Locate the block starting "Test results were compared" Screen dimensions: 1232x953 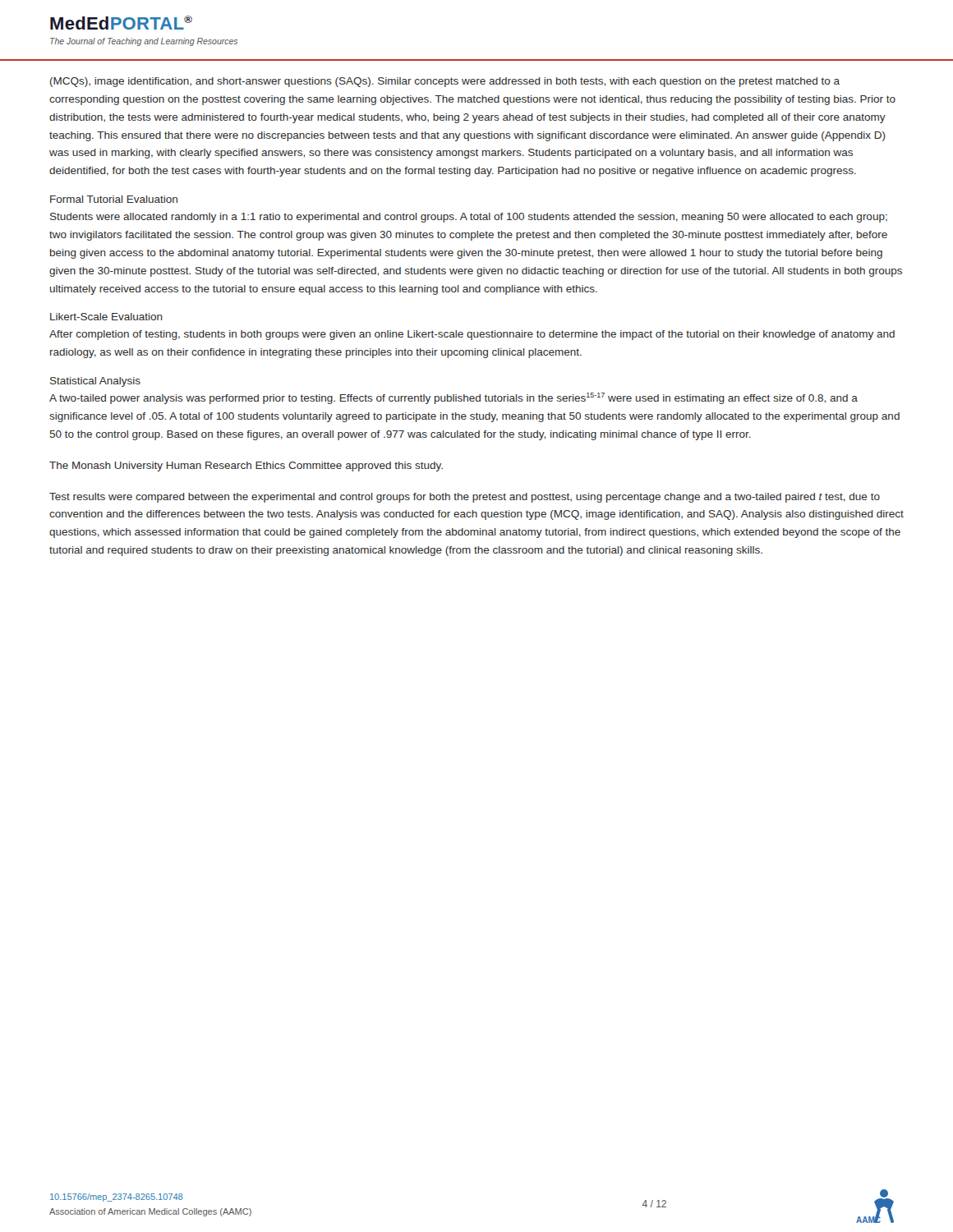tap(476, 523)
